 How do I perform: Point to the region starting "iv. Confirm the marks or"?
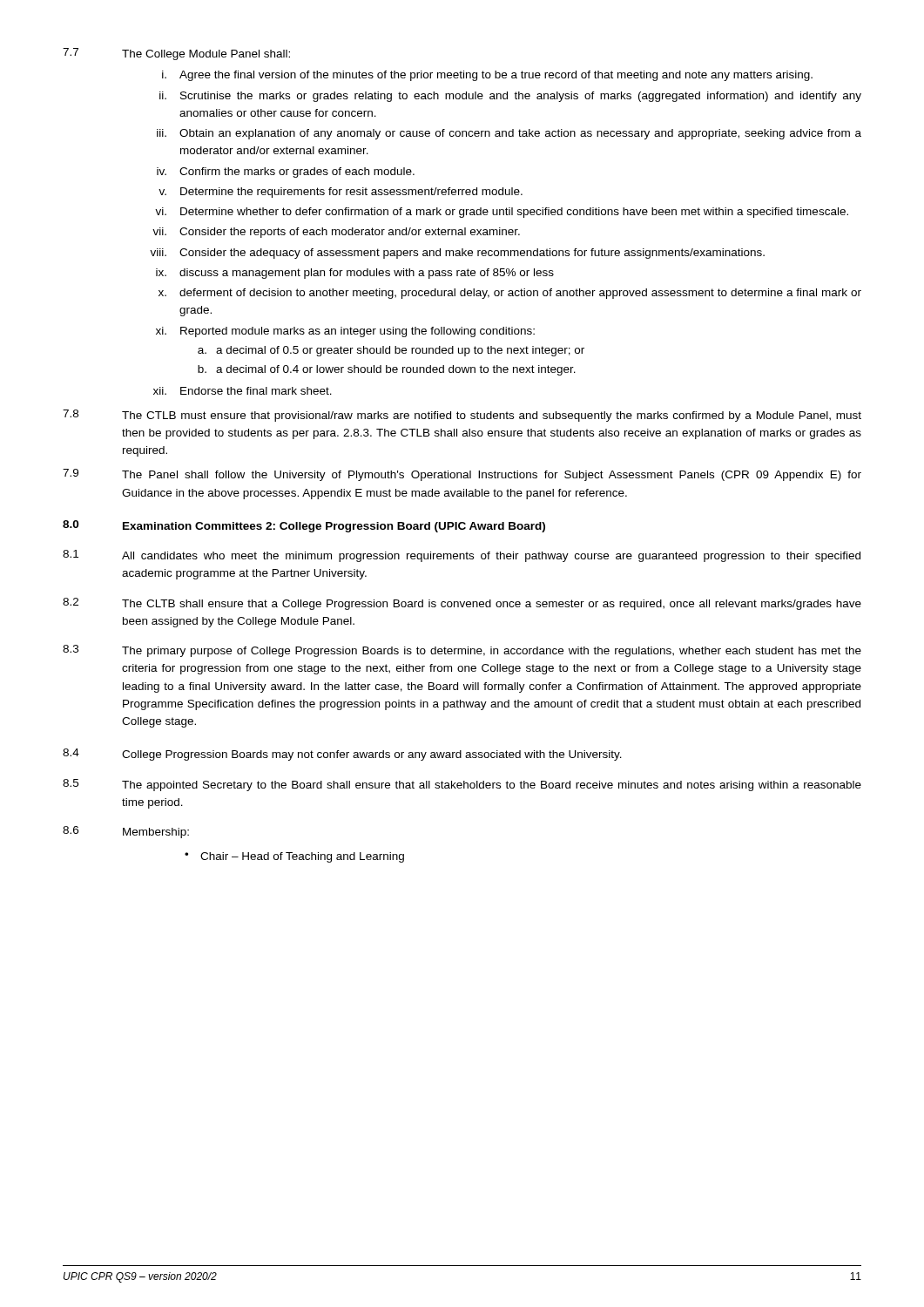pos(286,173)
